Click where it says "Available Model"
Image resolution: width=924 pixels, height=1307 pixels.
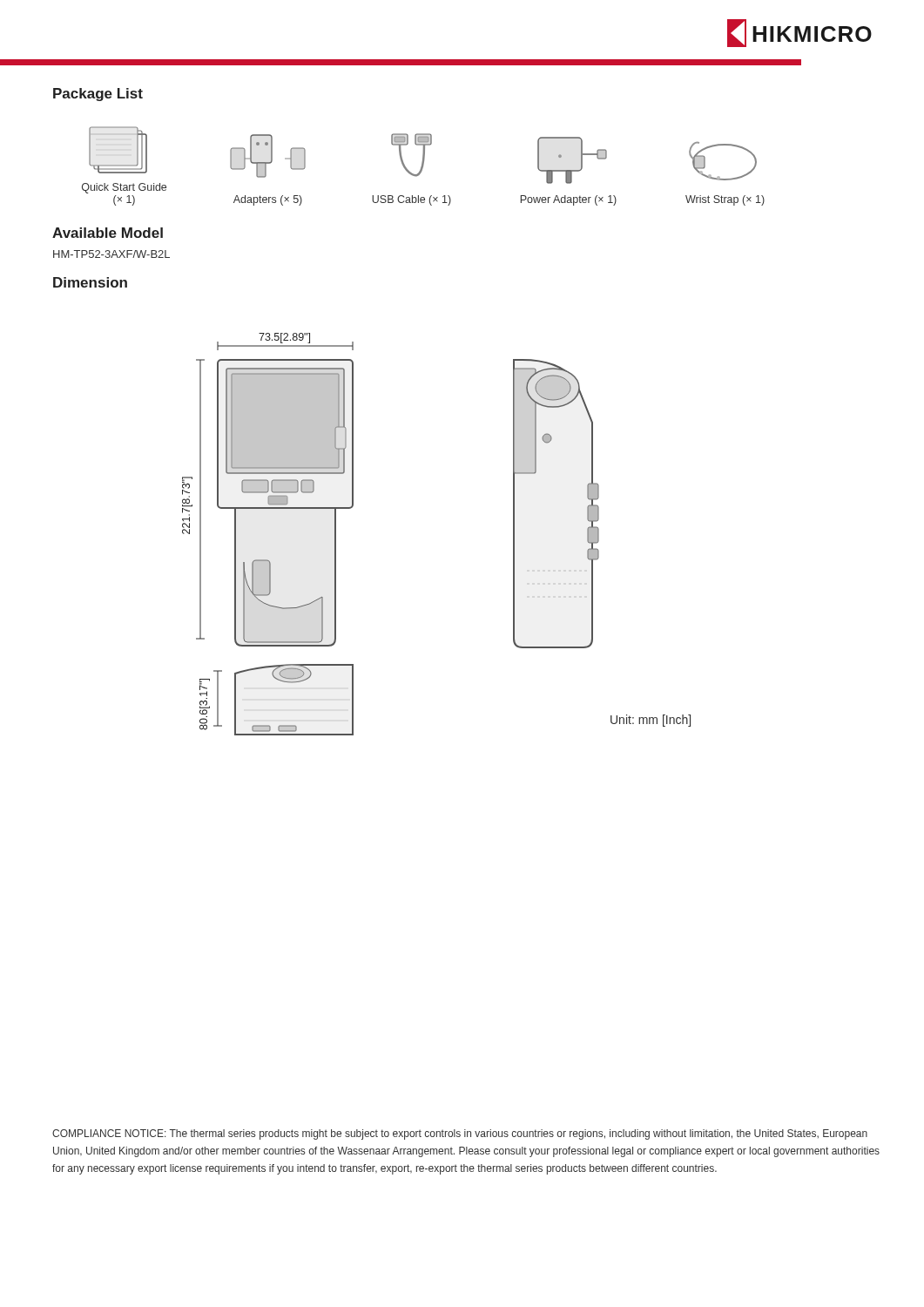click(x=108, y=233)
